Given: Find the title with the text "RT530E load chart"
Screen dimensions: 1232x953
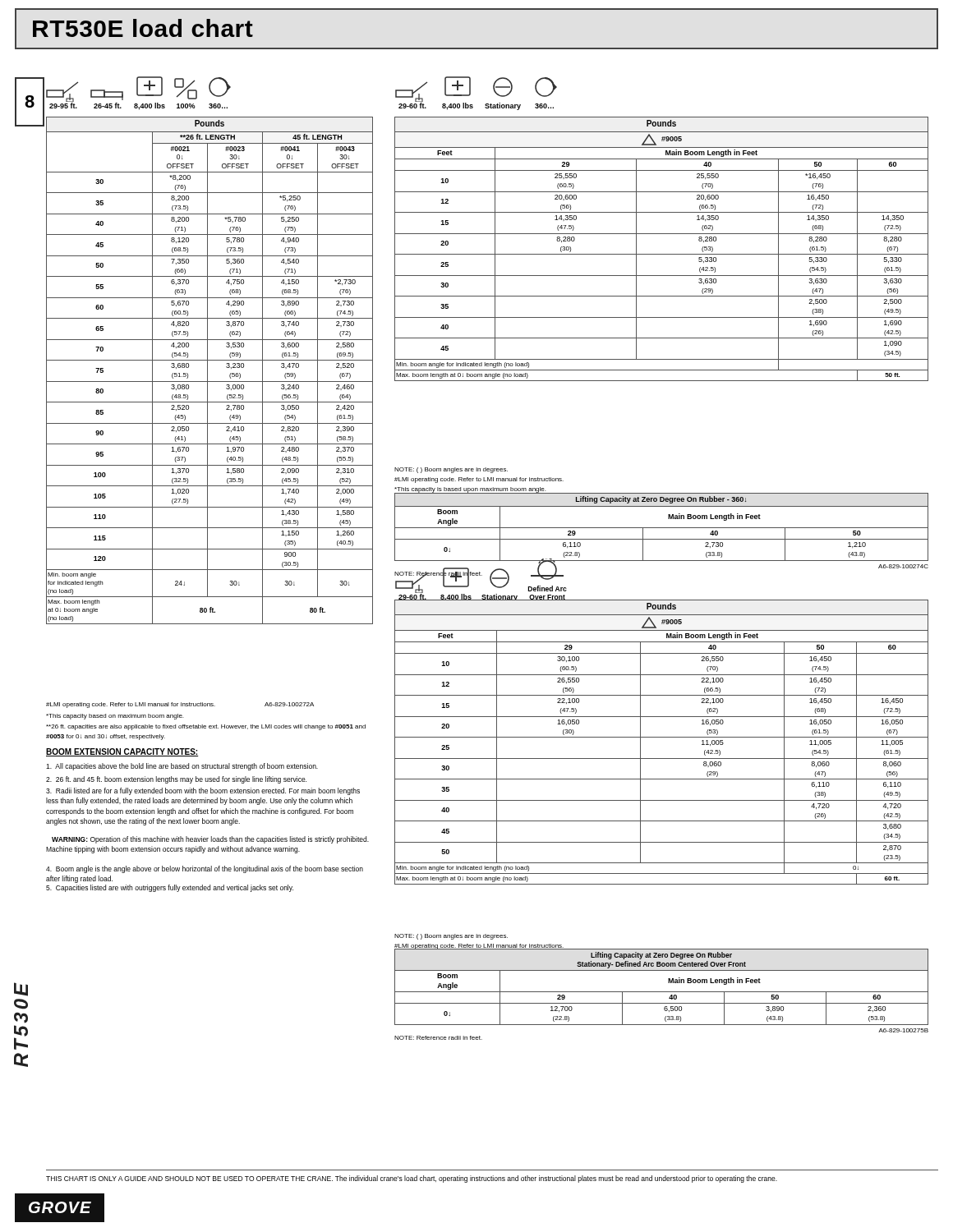Looking at the screenshot, I should 142,28.
